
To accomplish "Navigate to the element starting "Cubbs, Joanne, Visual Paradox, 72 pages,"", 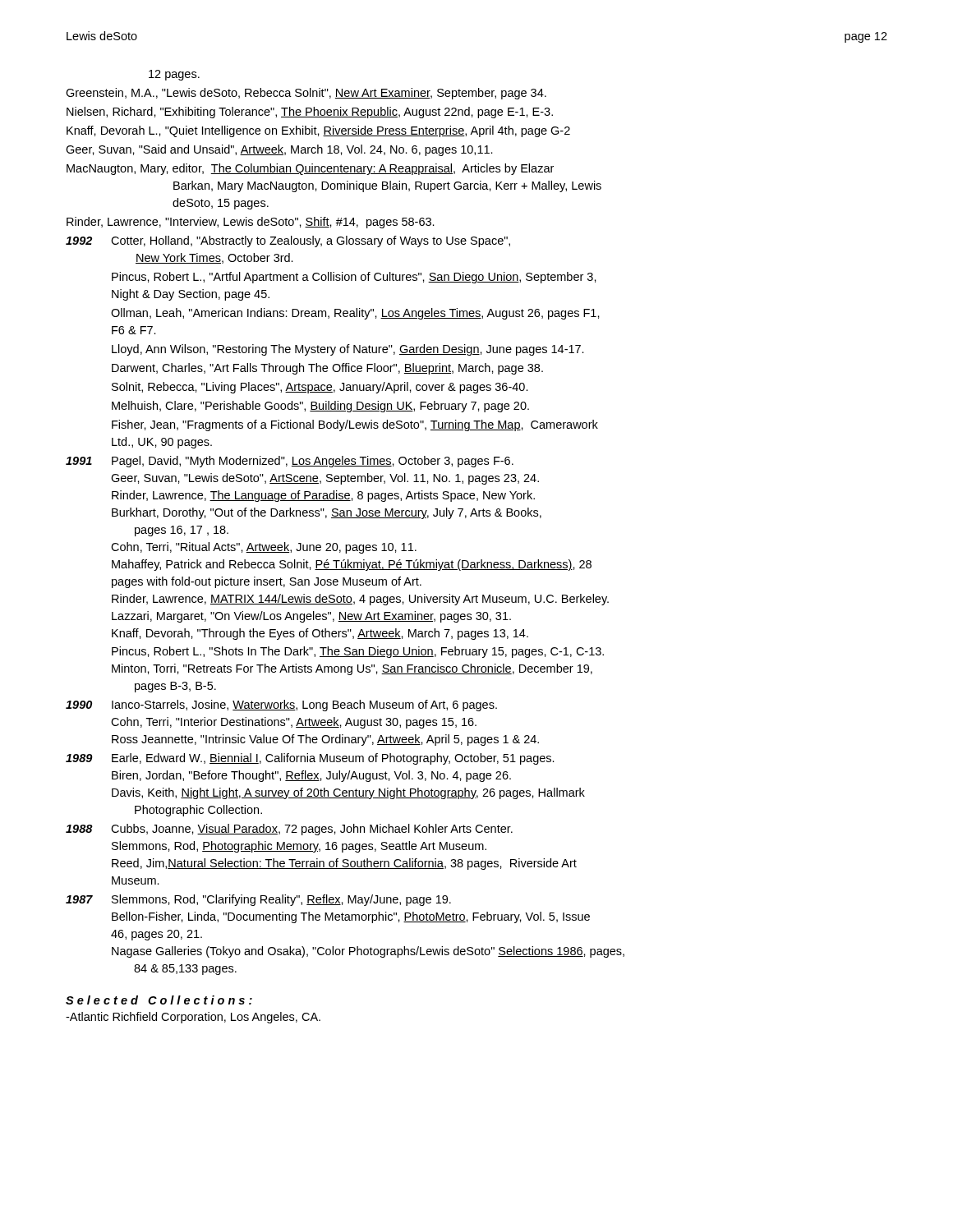I will click(x=344, y=854).
